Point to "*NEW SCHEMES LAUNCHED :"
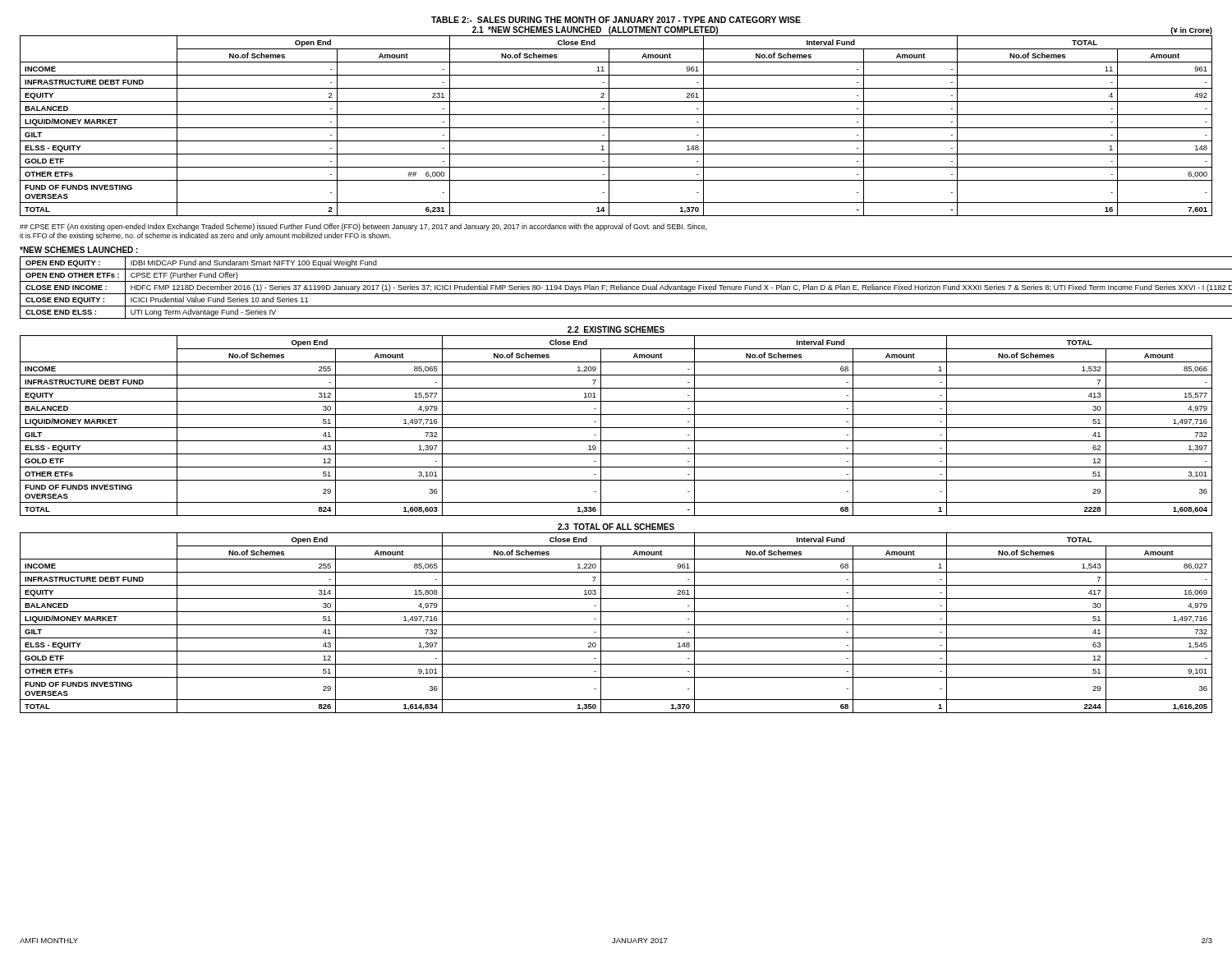The image size is (1232, 953). click(79, 250)
